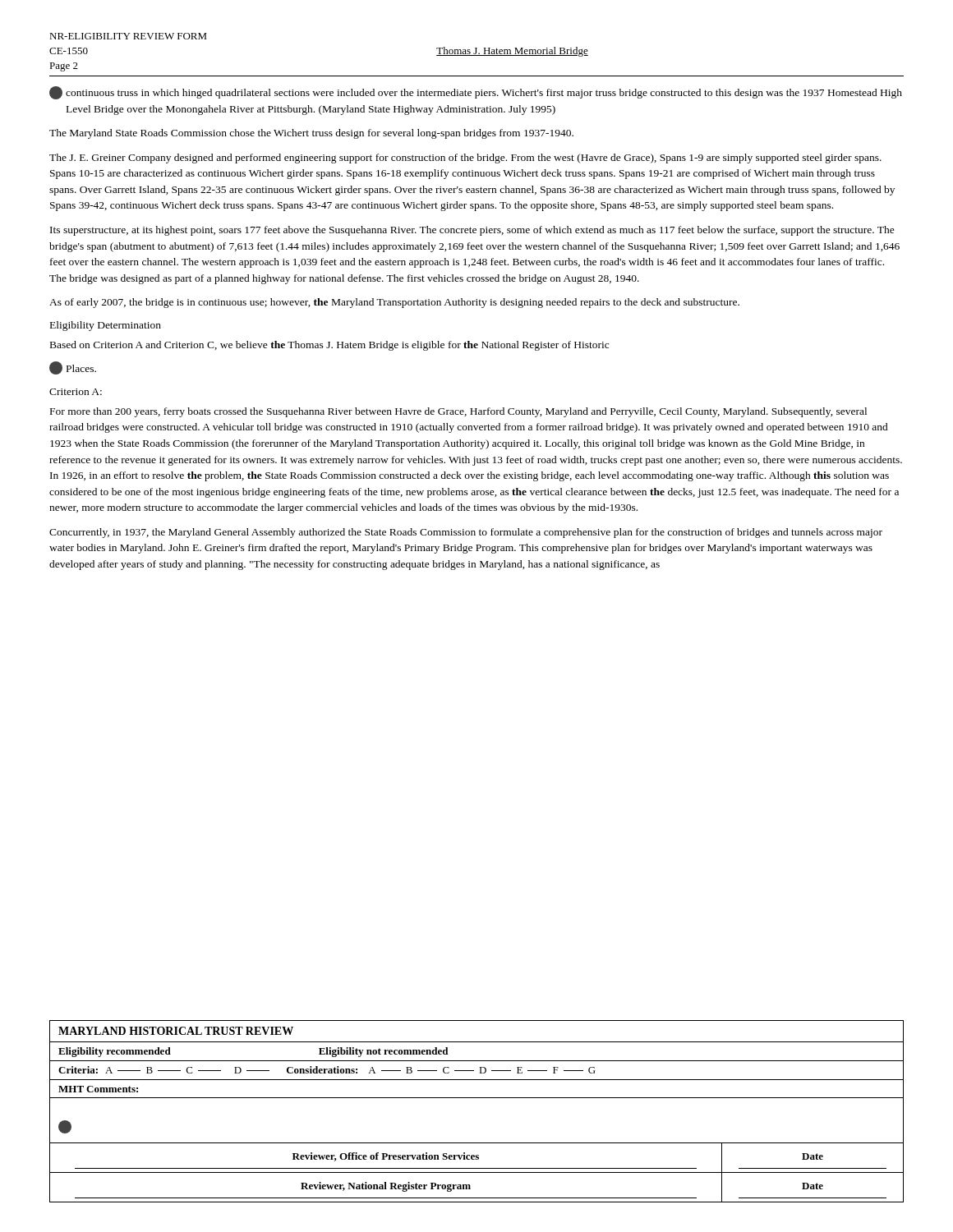Select the table that reads "MARYLAND HISTORICAL TRUST REVIEW"

tap(476, 1111)
